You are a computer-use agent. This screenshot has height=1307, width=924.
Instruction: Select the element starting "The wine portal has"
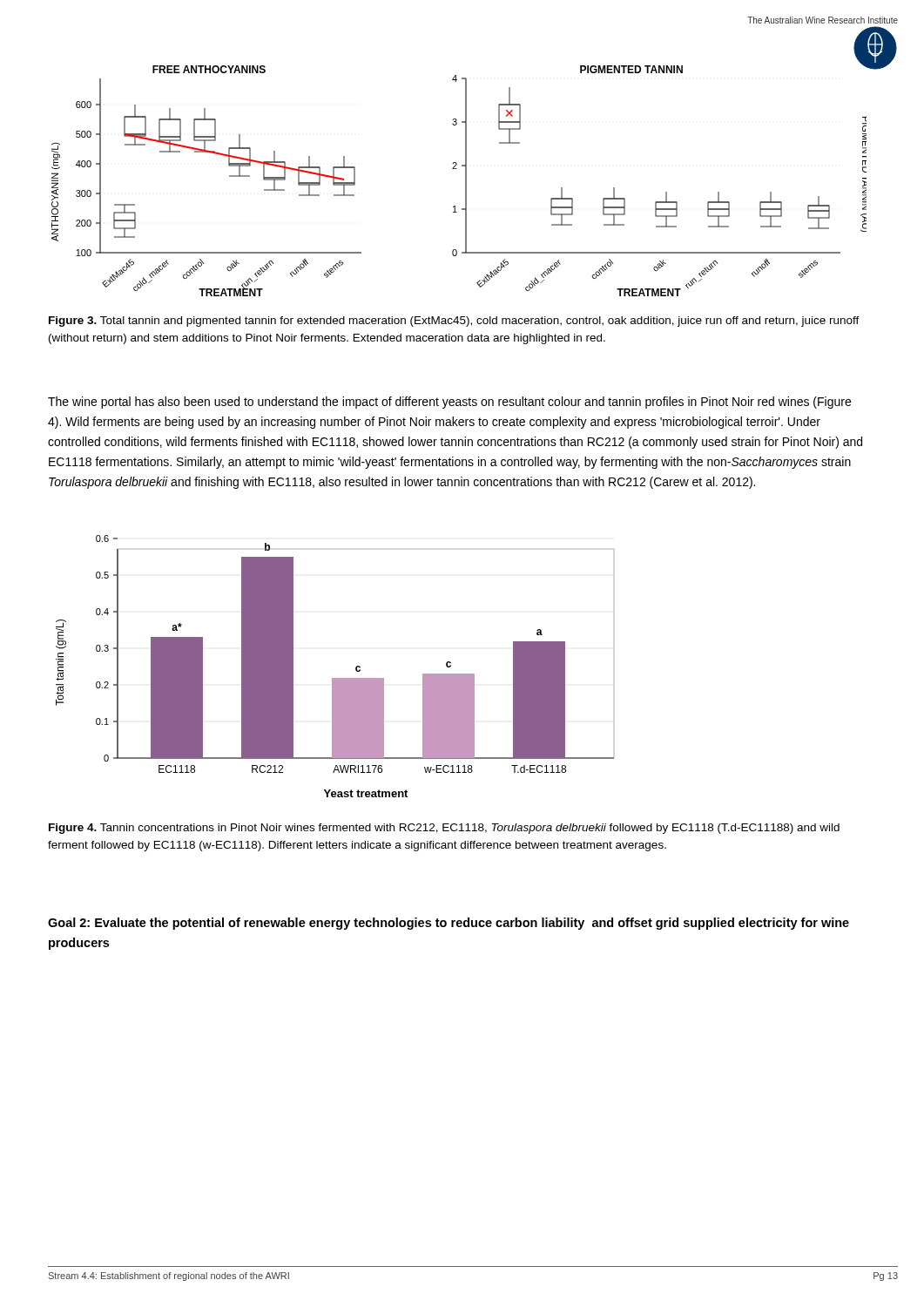[456, 442]
